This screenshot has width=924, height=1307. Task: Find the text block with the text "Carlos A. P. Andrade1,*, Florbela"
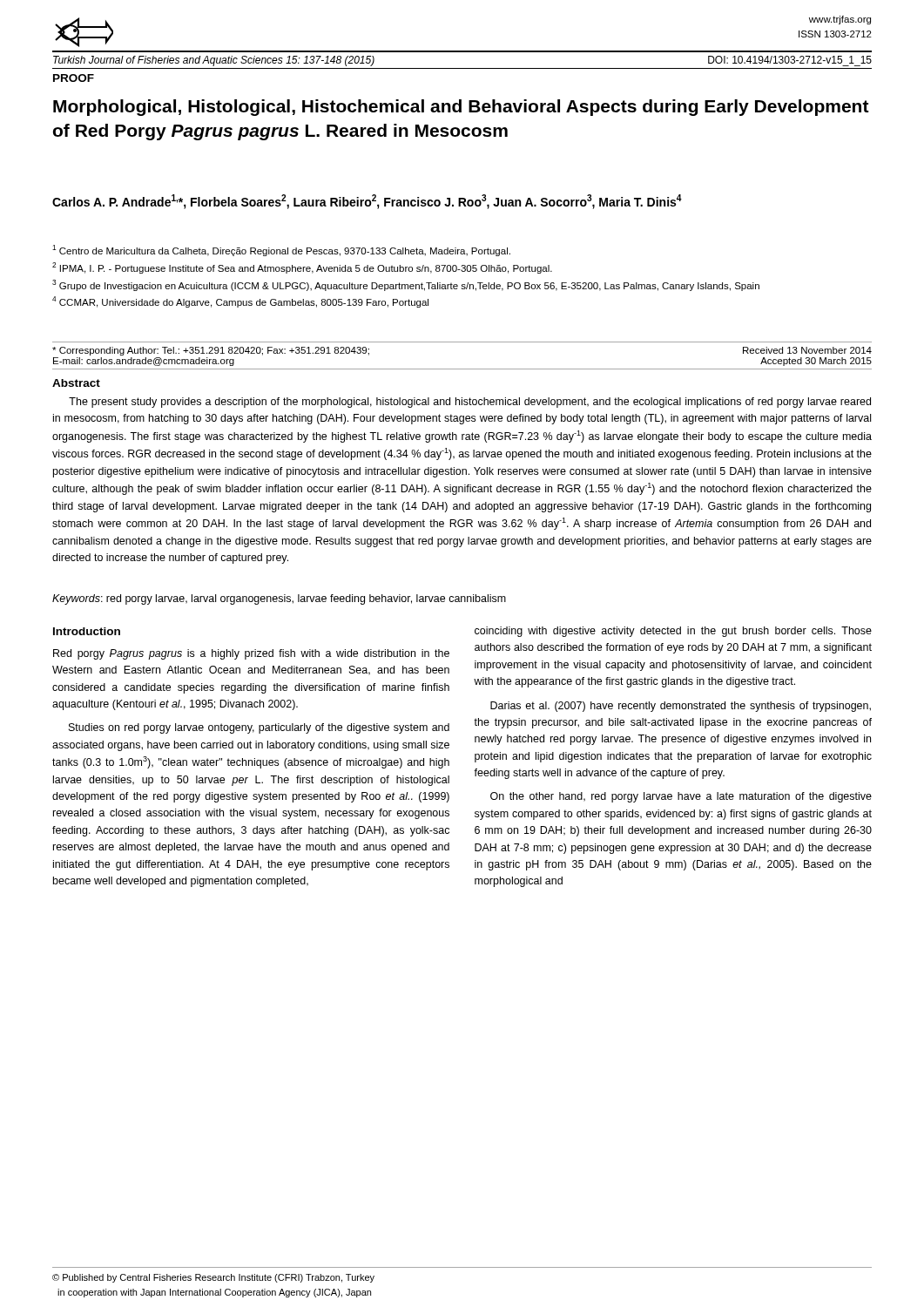[367, 201]
